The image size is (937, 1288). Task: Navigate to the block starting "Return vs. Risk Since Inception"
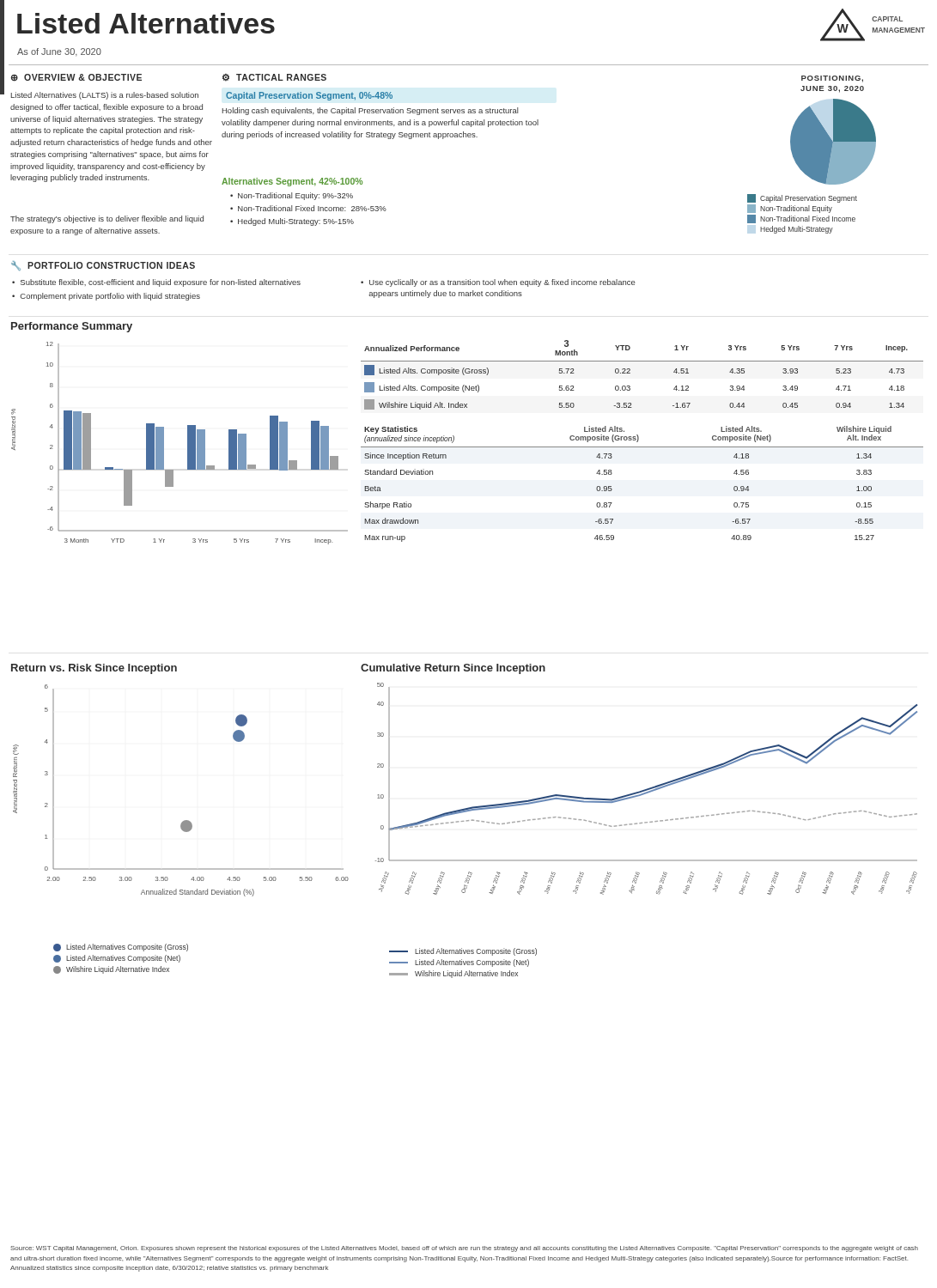click(94, 668)
